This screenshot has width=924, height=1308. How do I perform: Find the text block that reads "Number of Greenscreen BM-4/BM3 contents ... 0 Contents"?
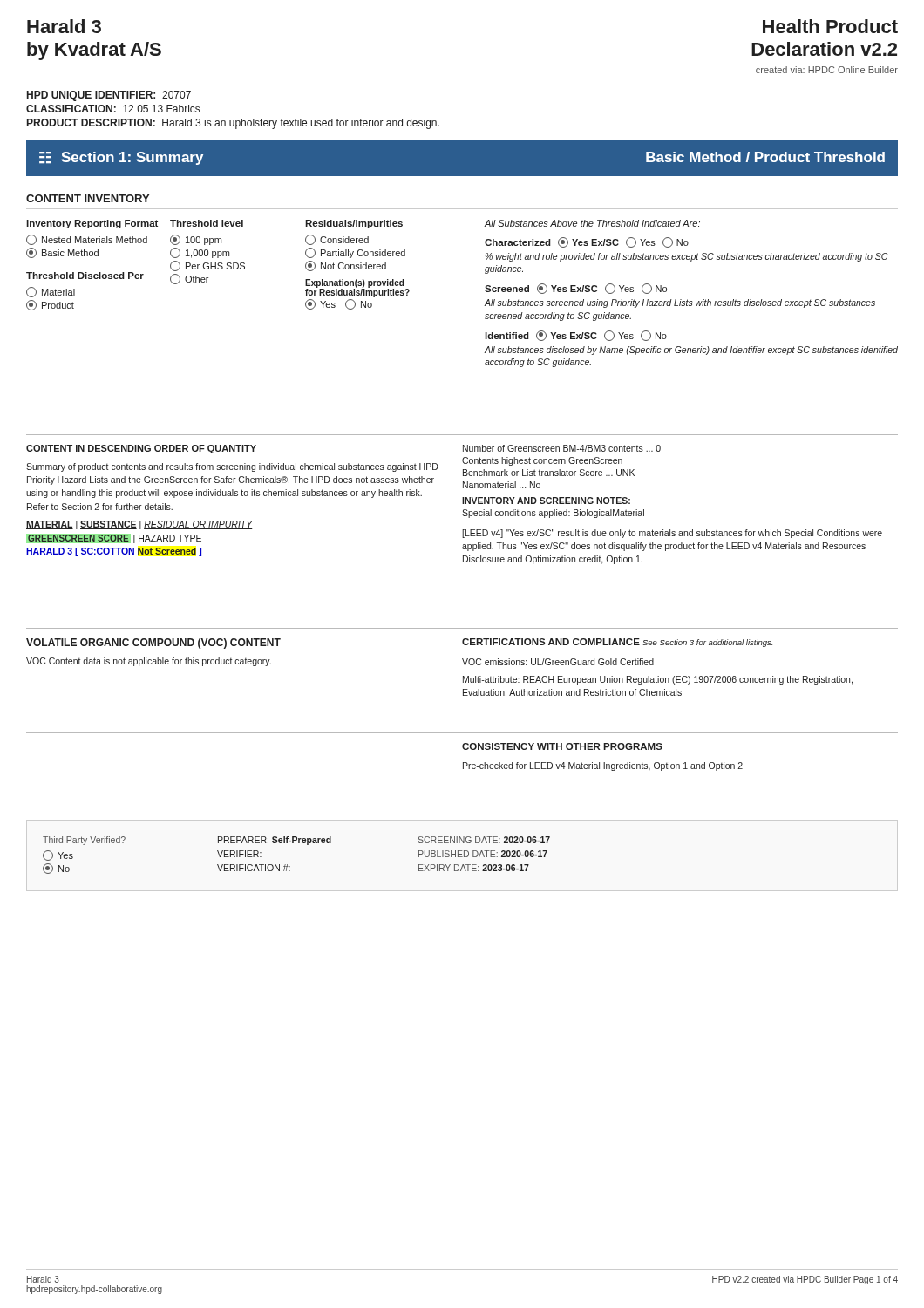(x=562, y=448)
